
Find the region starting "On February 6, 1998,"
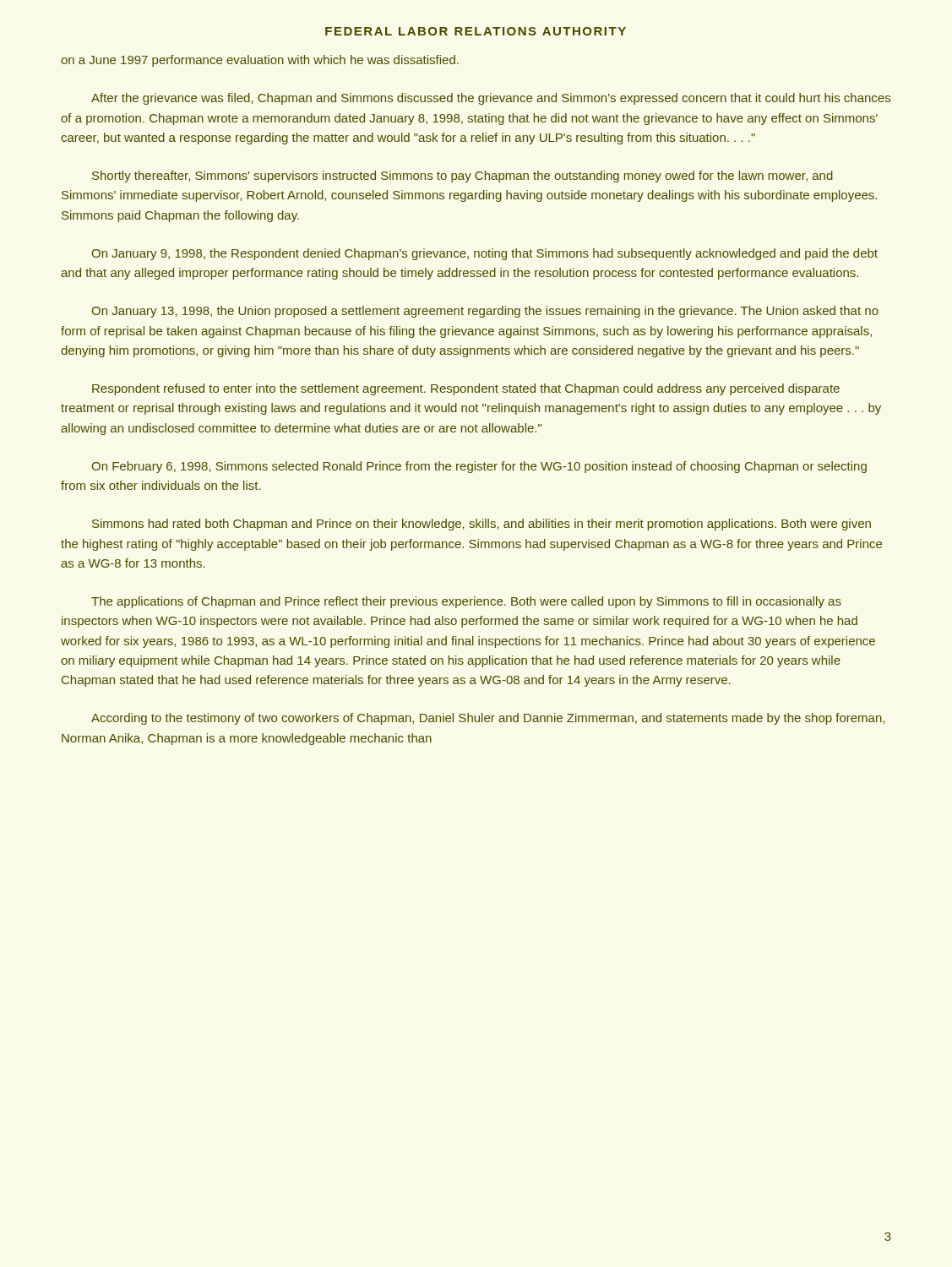[464, 475]
